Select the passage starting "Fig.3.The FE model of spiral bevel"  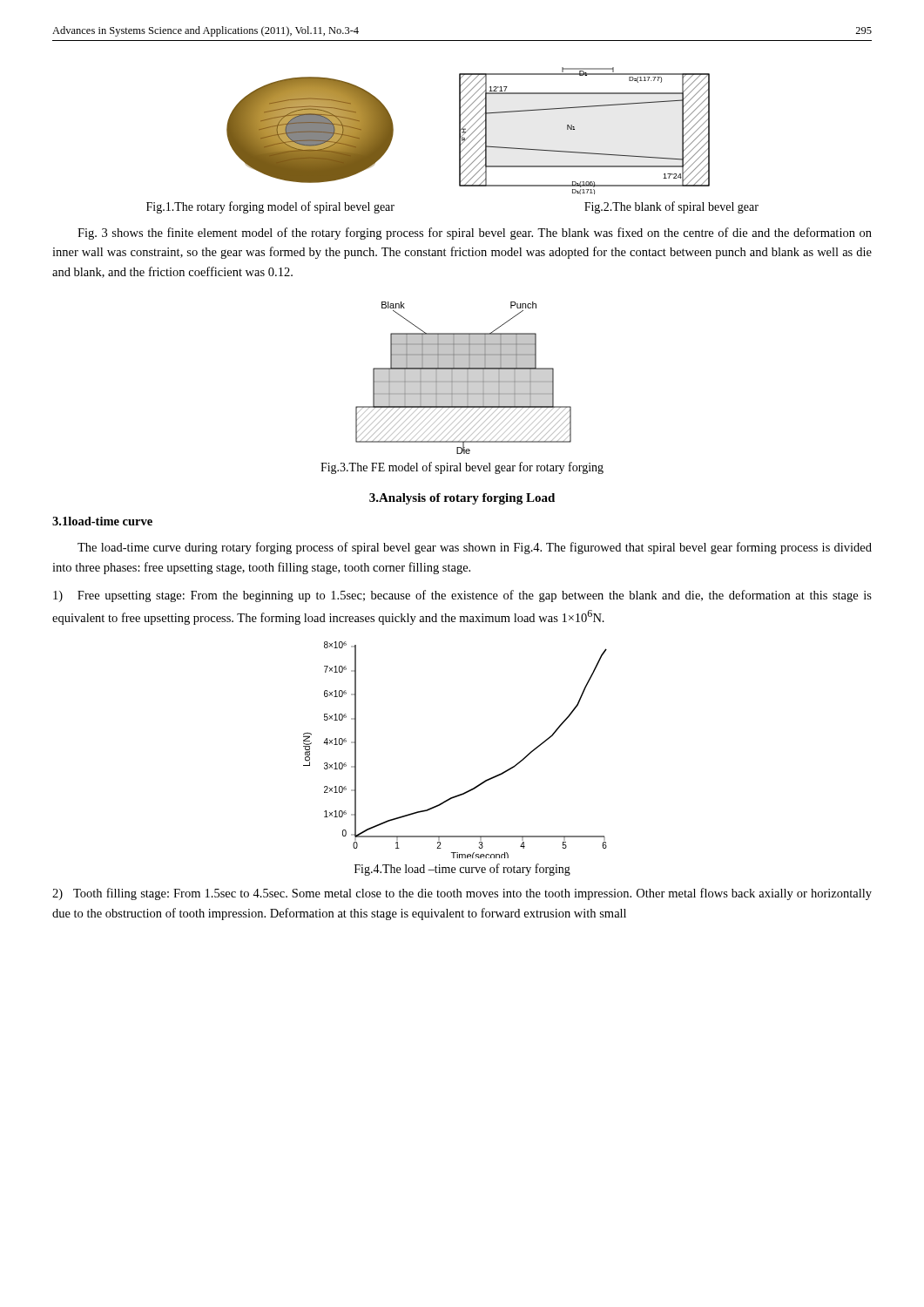[462, 468]
